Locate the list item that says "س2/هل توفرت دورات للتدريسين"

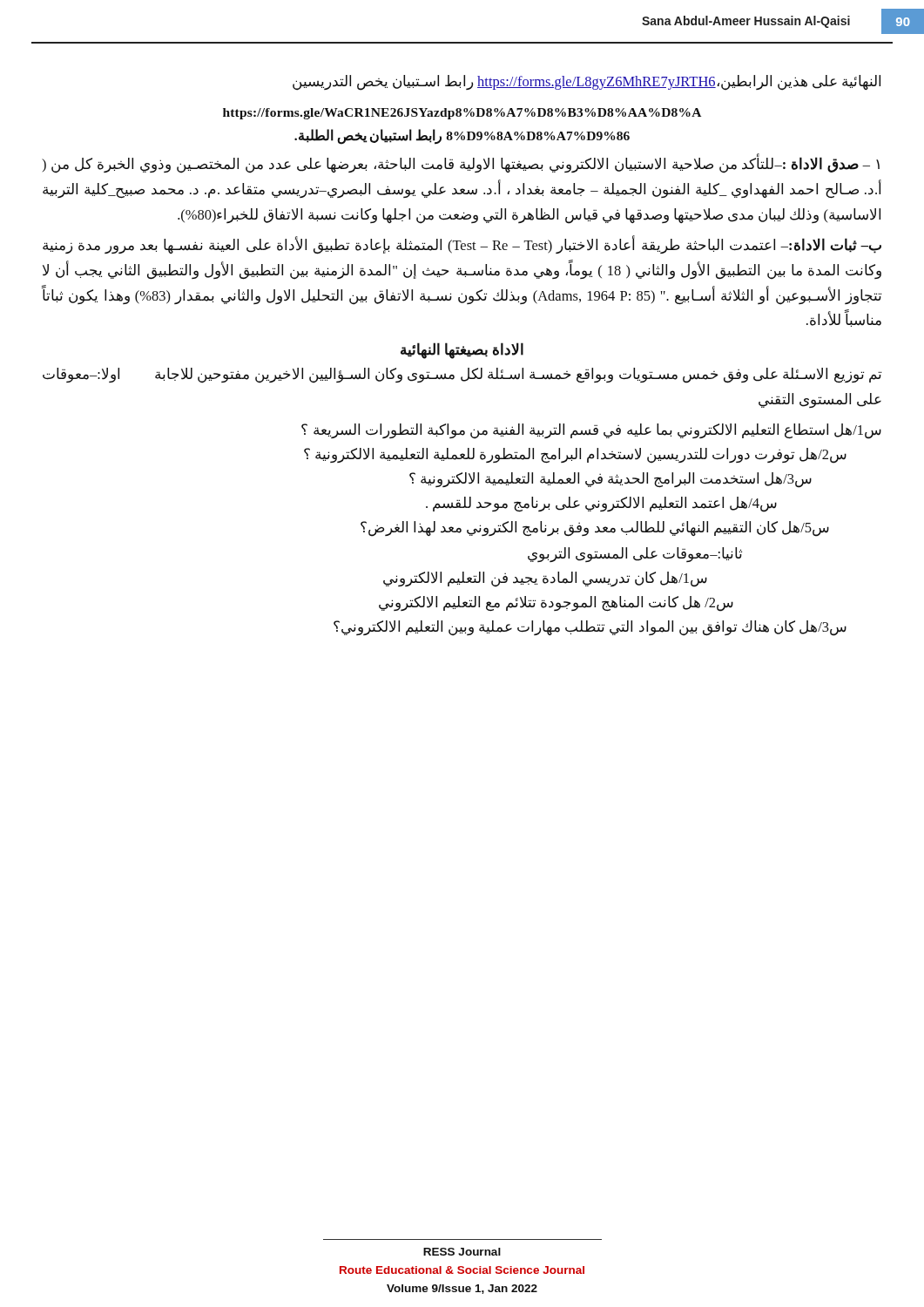click(575, 454)
